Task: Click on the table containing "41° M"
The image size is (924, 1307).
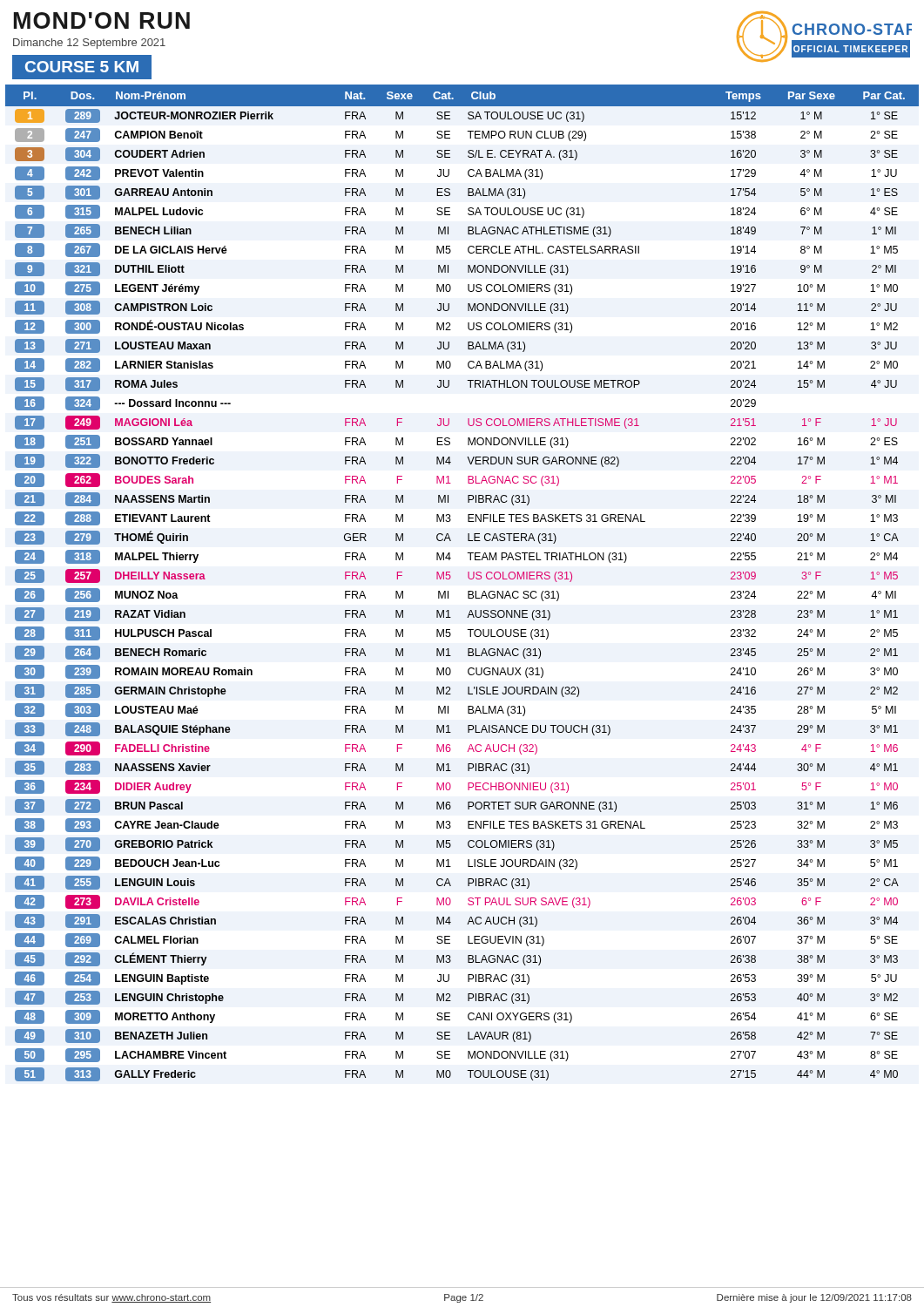Action: 462,584
